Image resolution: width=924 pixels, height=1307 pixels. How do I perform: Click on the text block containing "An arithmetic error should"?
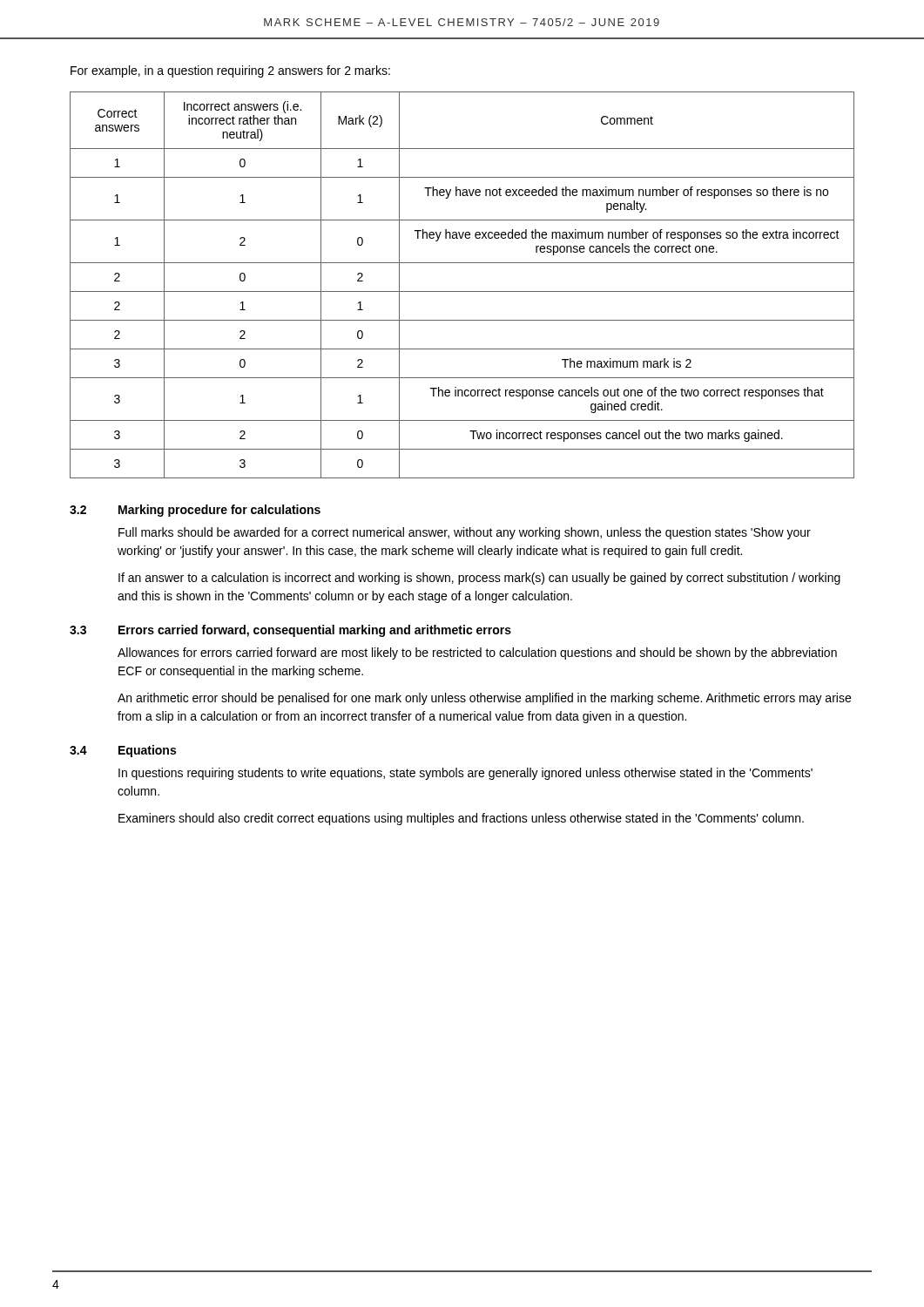click(486, 707)
